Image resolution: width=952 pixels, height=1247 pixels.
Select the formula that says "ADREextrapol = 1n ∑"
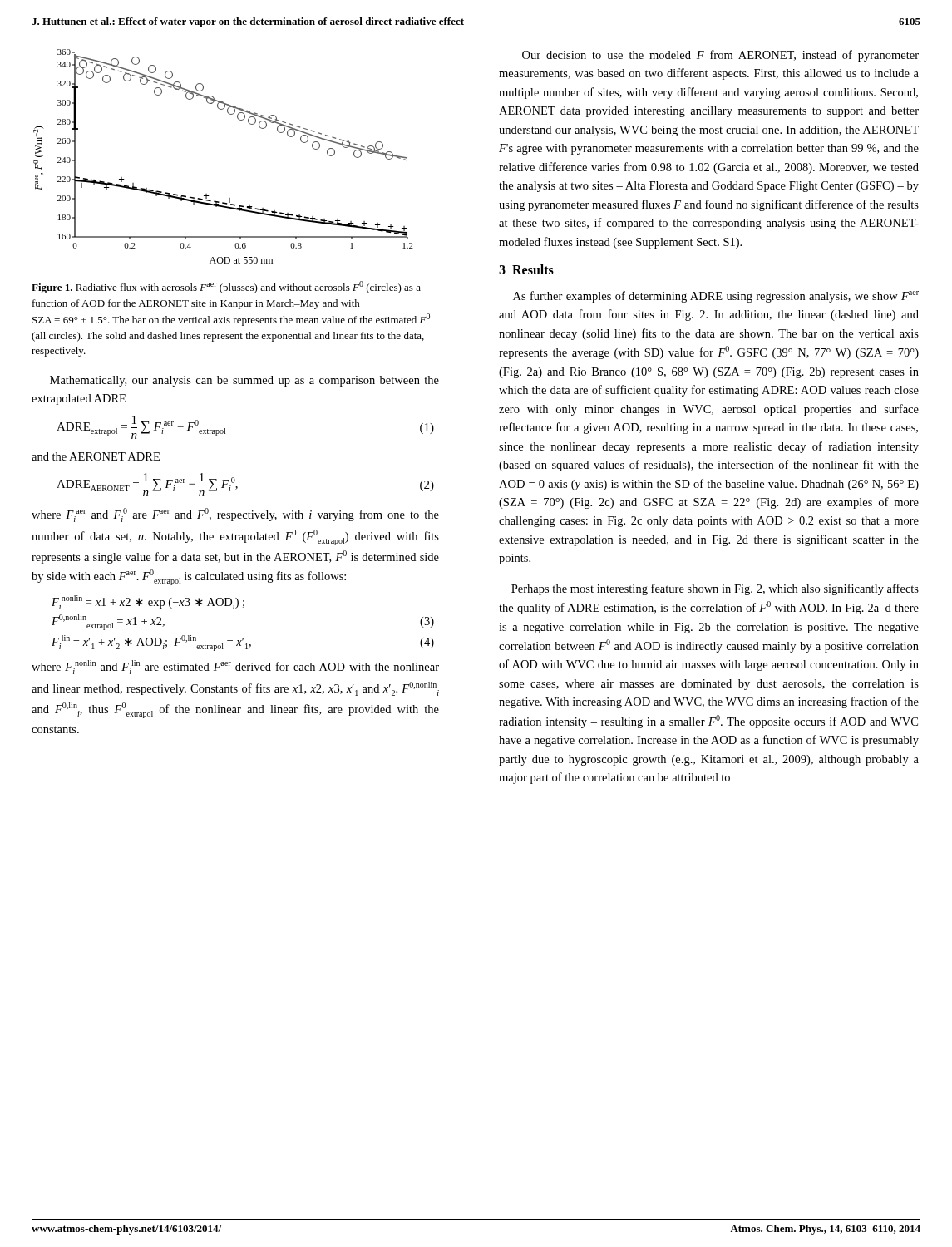click(145, 427)
